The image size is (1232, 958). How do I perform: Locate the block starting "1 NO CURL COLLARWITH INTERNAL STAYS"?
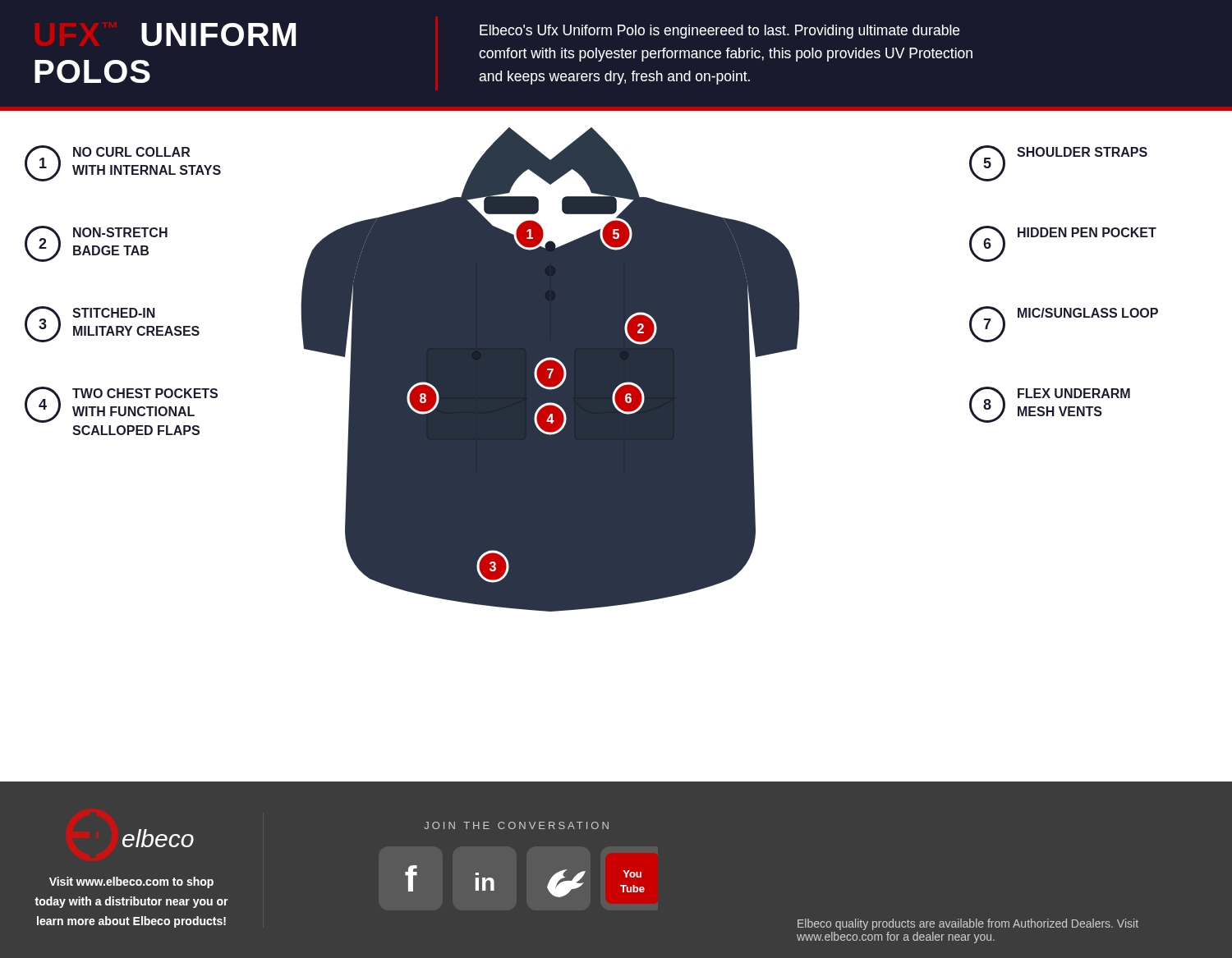tap(123, 163)
